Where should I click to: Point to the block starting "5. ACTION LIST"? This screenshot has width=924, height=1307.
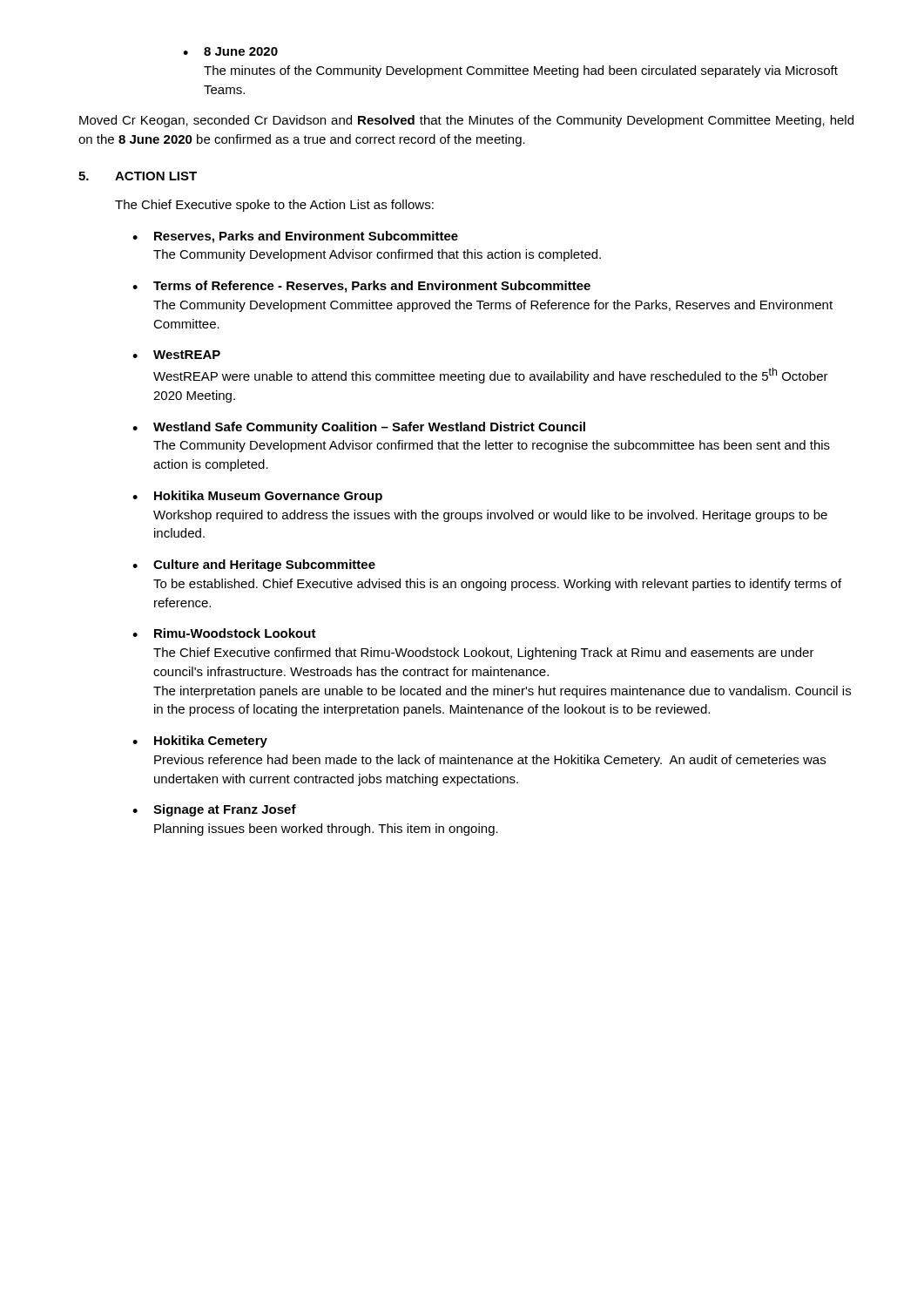click(138, 175)
